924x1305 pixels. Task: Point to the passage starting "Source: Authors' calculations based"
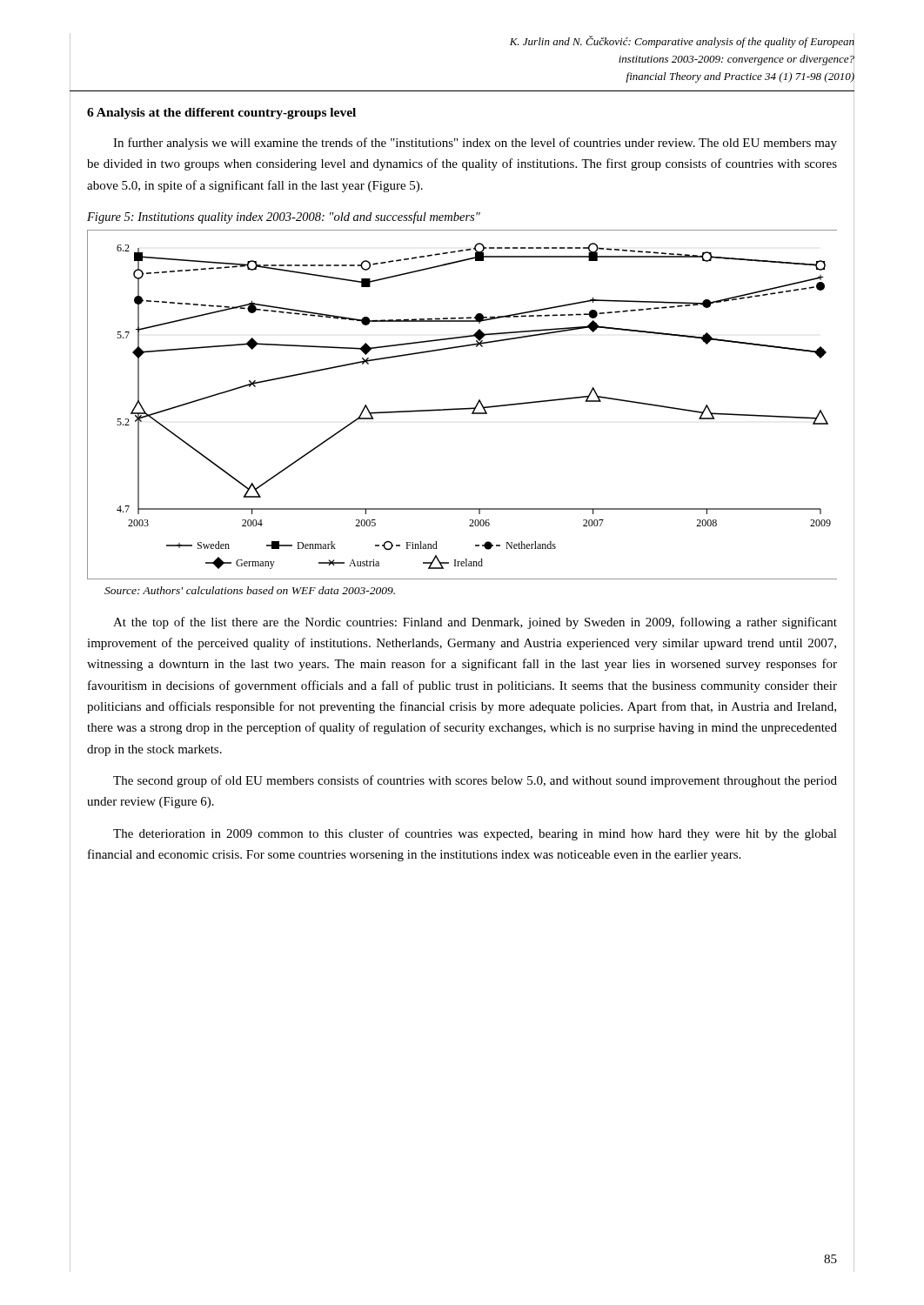pos(250,590)
